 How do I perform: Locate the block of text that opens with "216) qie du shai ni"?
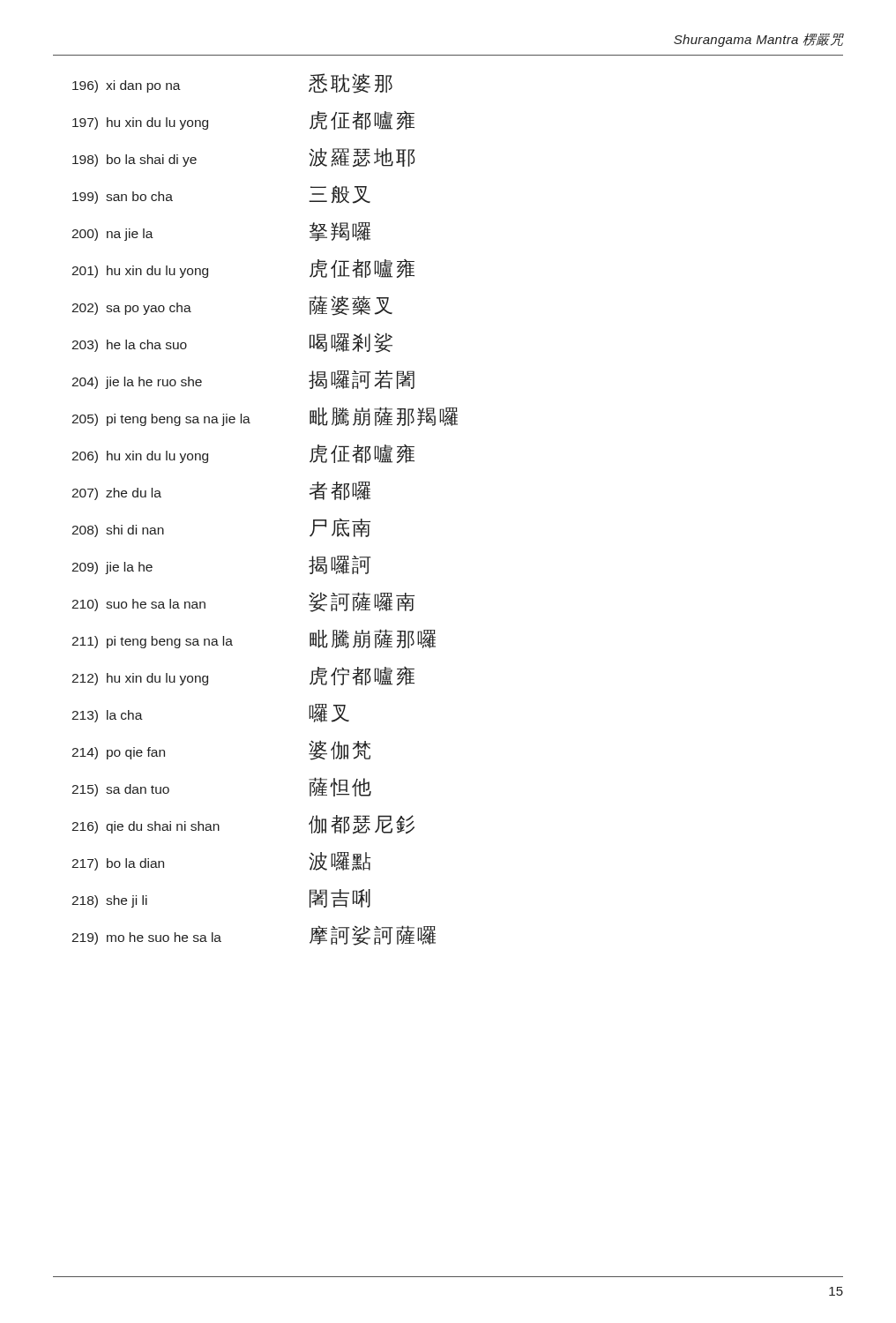[x=157, y=824]
